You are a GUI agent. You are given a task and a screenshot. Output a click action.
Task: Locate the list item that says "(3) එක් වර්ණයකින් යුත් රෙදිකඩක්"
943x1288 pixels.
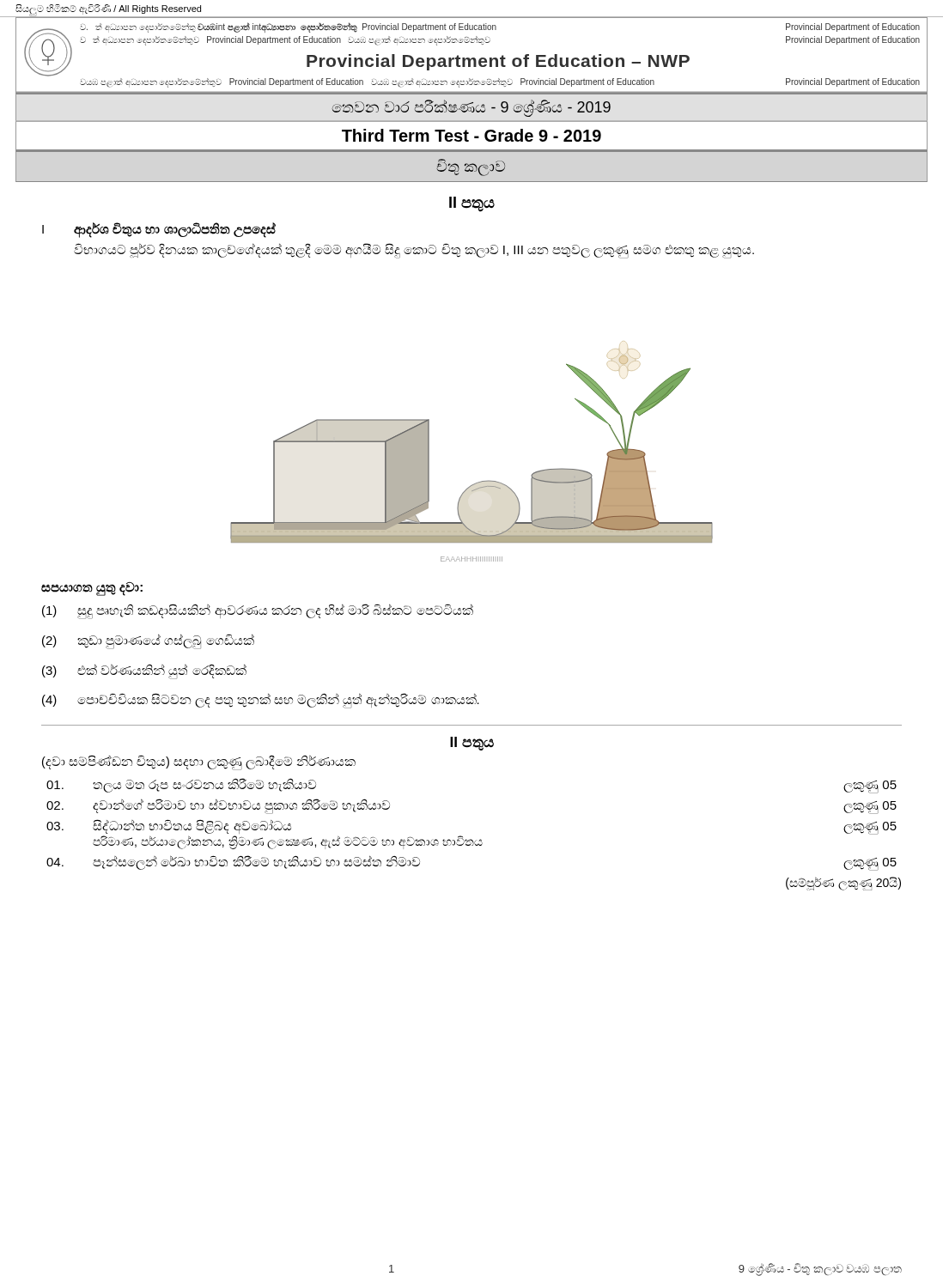[x=144, y=670]
